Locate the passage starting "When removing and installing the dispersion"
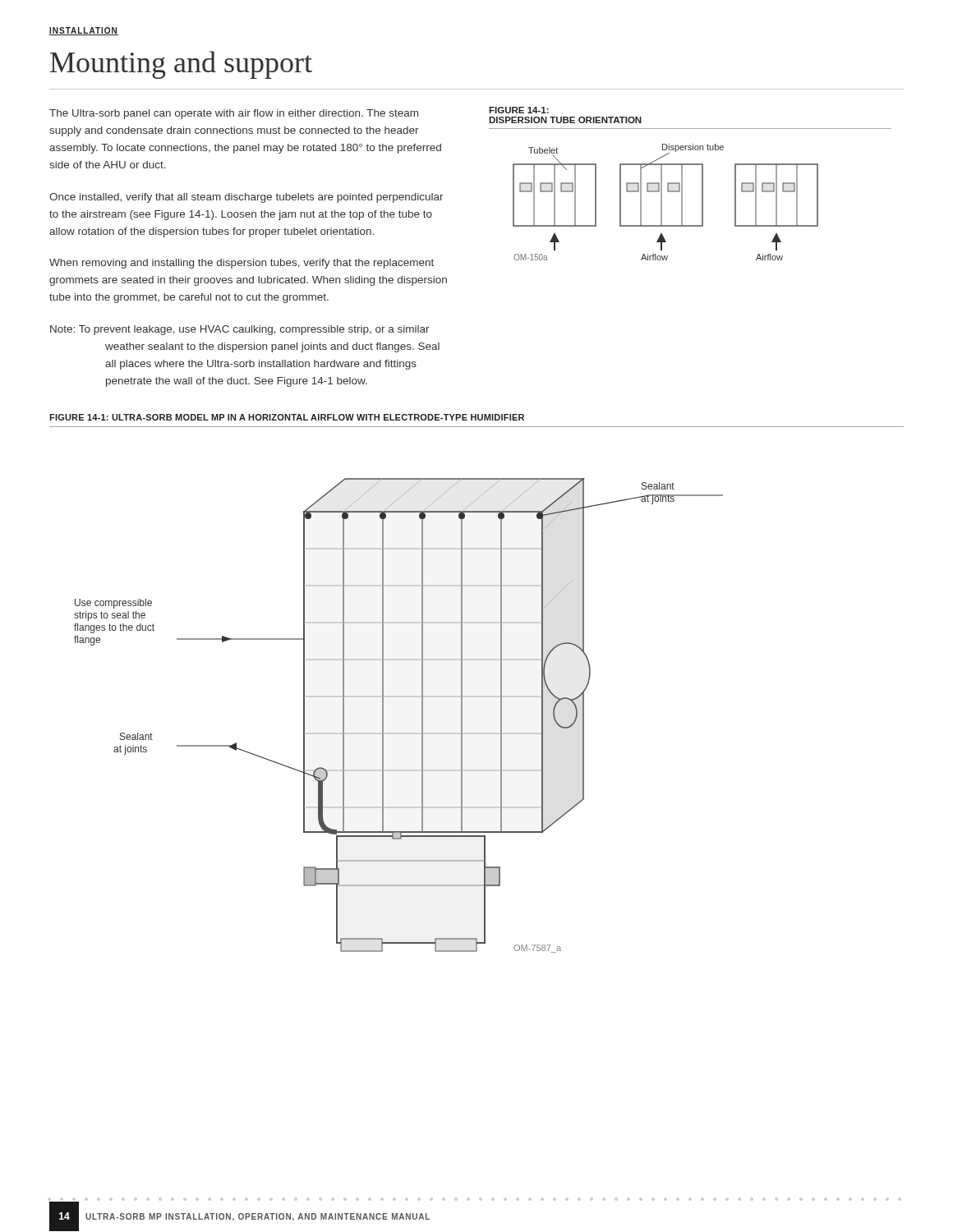 point(248,280)
